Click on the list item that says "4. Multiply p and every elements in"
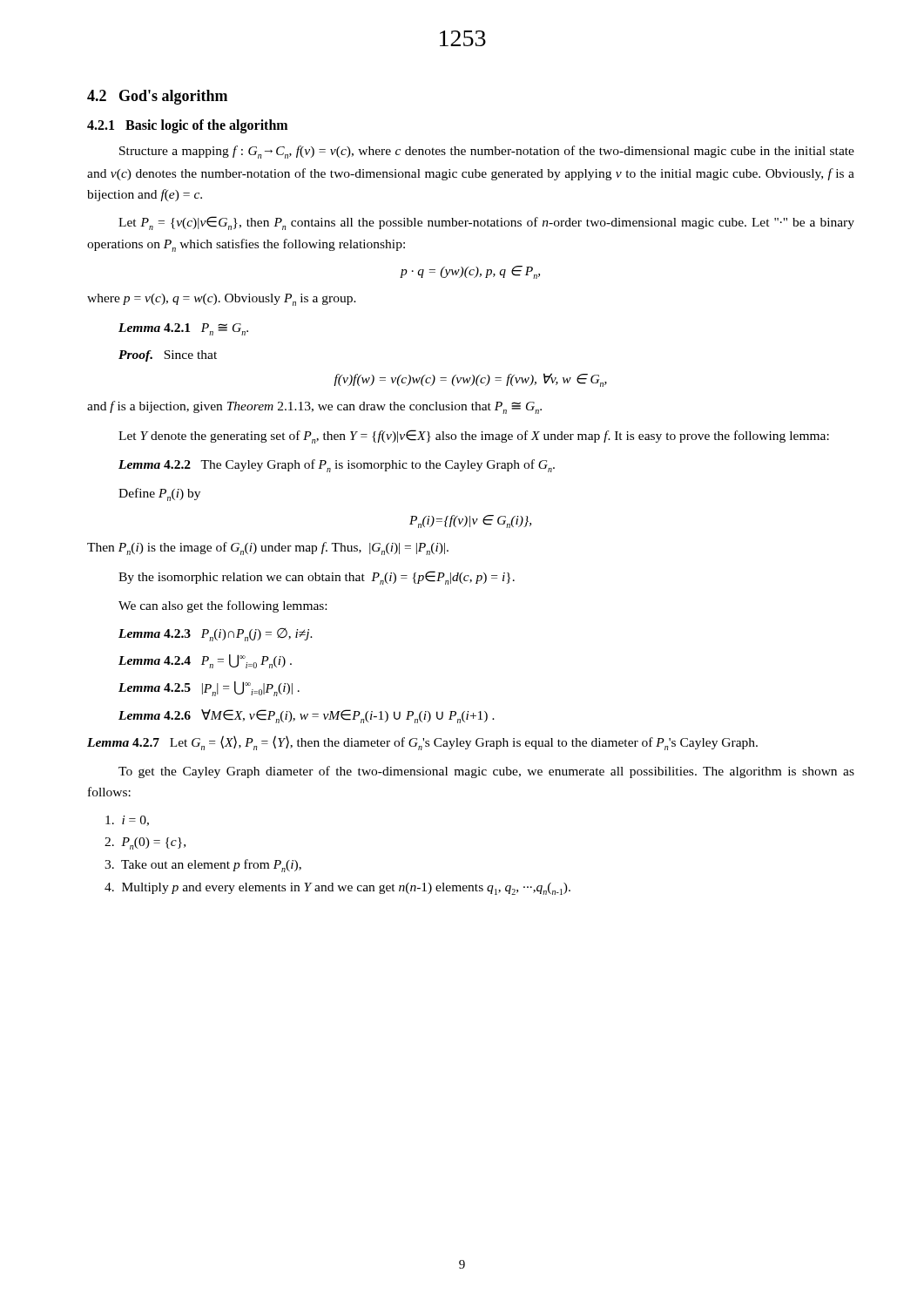924x1307 pixels. 338,888
